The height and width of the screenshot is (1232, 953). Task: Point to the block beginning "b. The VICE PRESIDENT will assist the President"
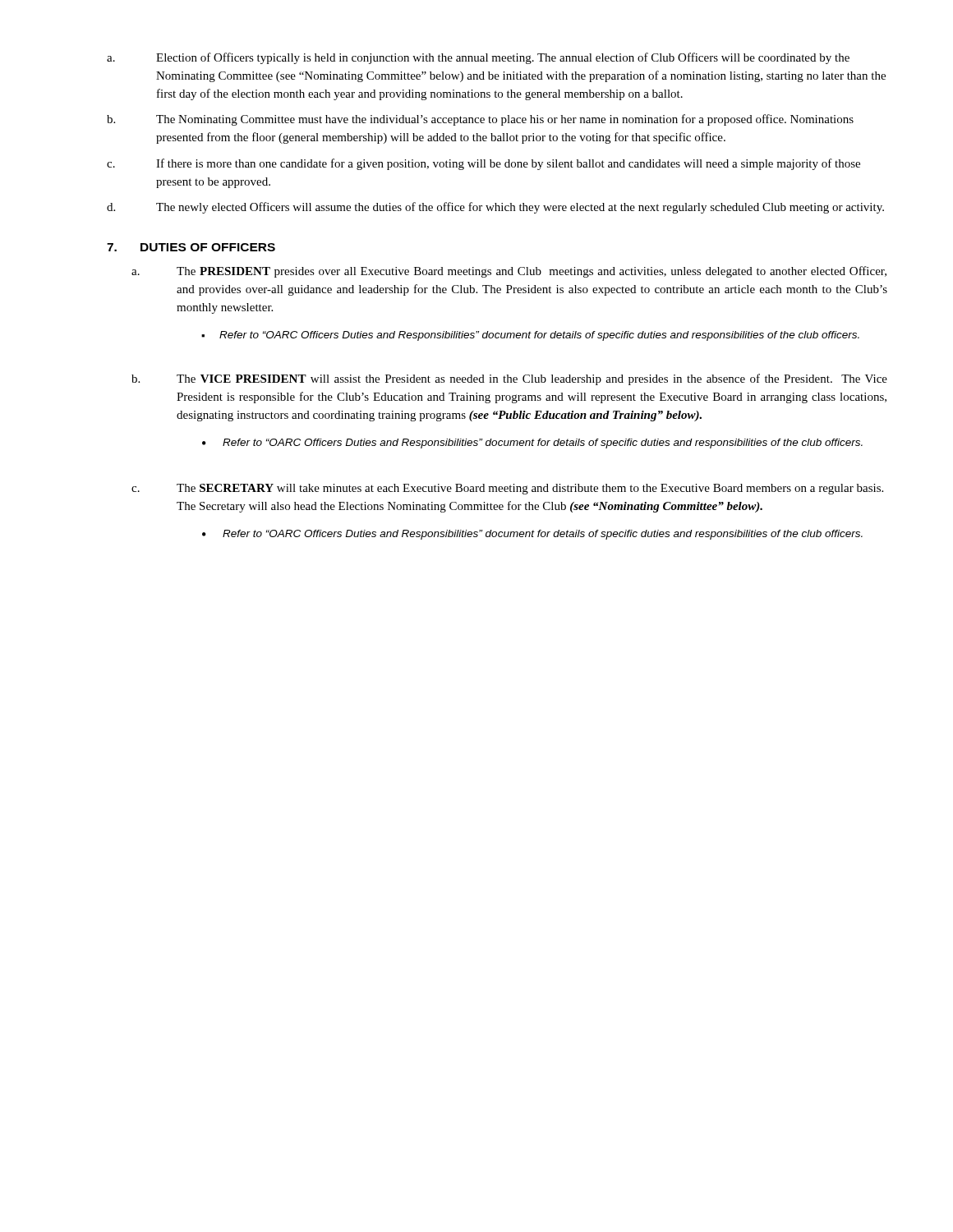[x=509, y=418]
